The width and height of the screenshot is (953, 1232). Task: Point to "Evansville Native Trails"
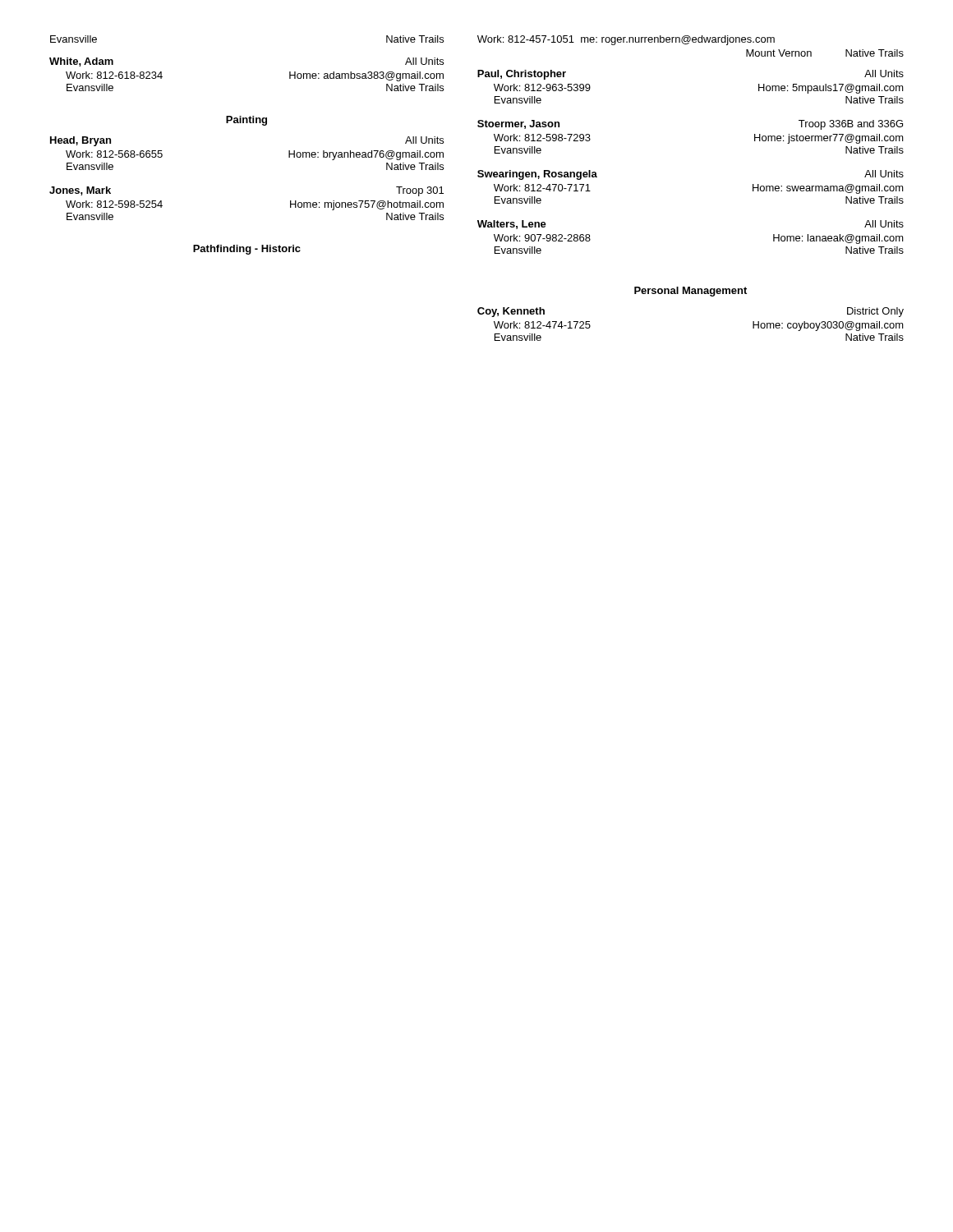67,39
